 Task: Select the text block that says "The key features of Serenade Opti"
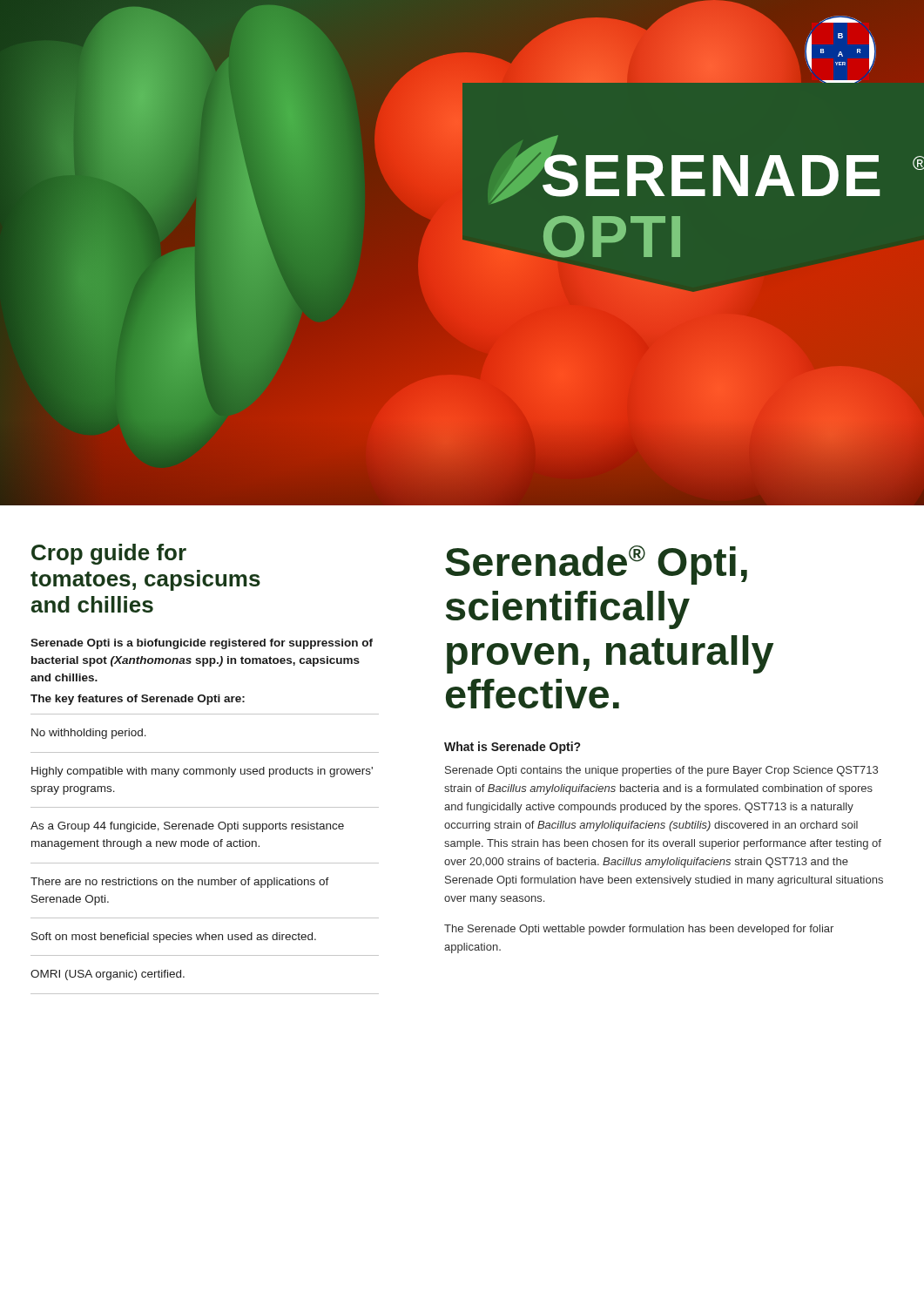(x=138, y=699)
